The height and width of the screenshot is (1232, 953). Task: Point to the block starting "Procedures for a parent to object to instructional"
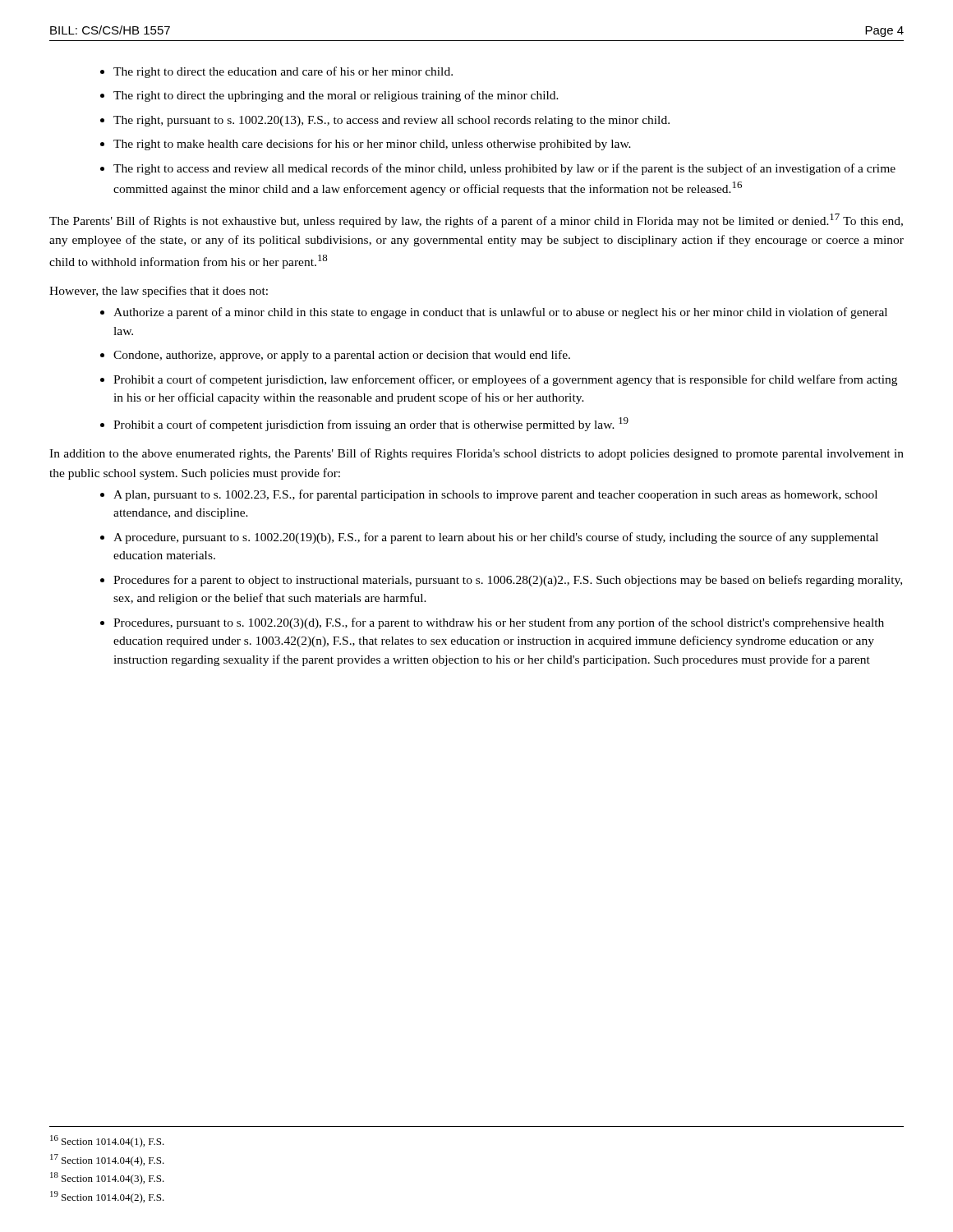click(x=508, y=588)
